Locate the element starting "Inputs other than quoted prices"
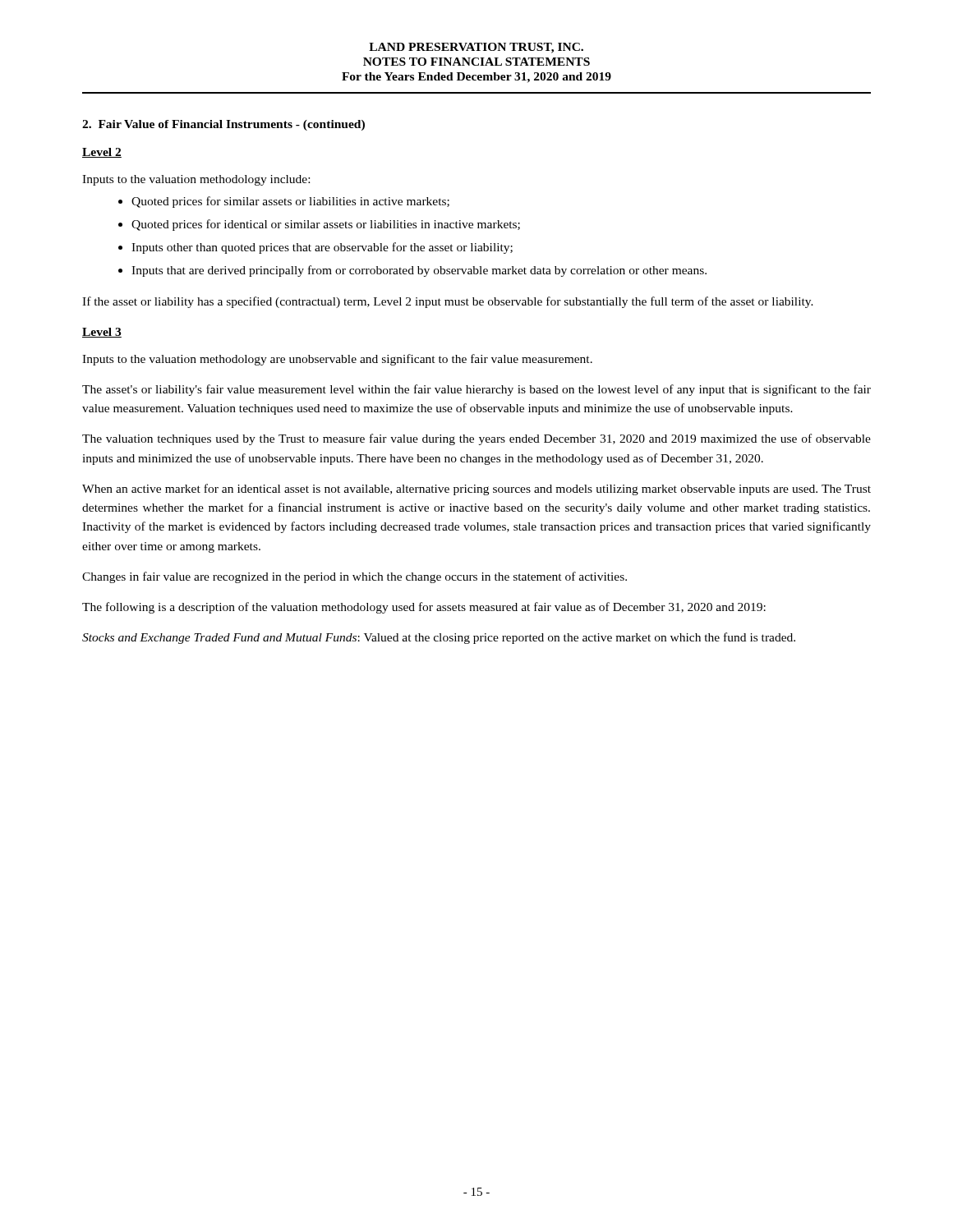This screenshot has width=953, height=1232. [322, 247]
